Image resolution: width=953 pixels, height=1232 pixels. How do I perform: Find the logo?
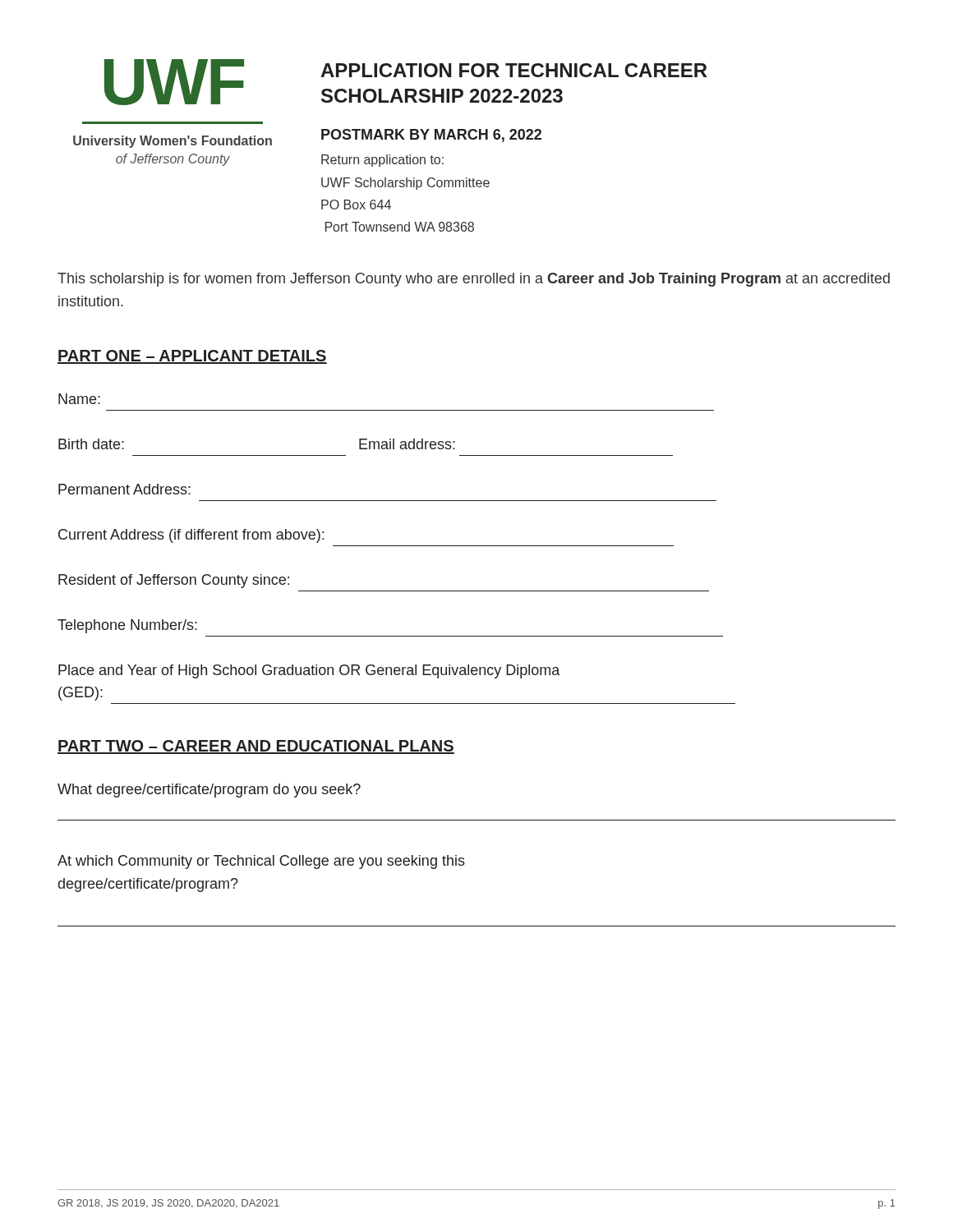pyautogui.click(x=172, y=109)
